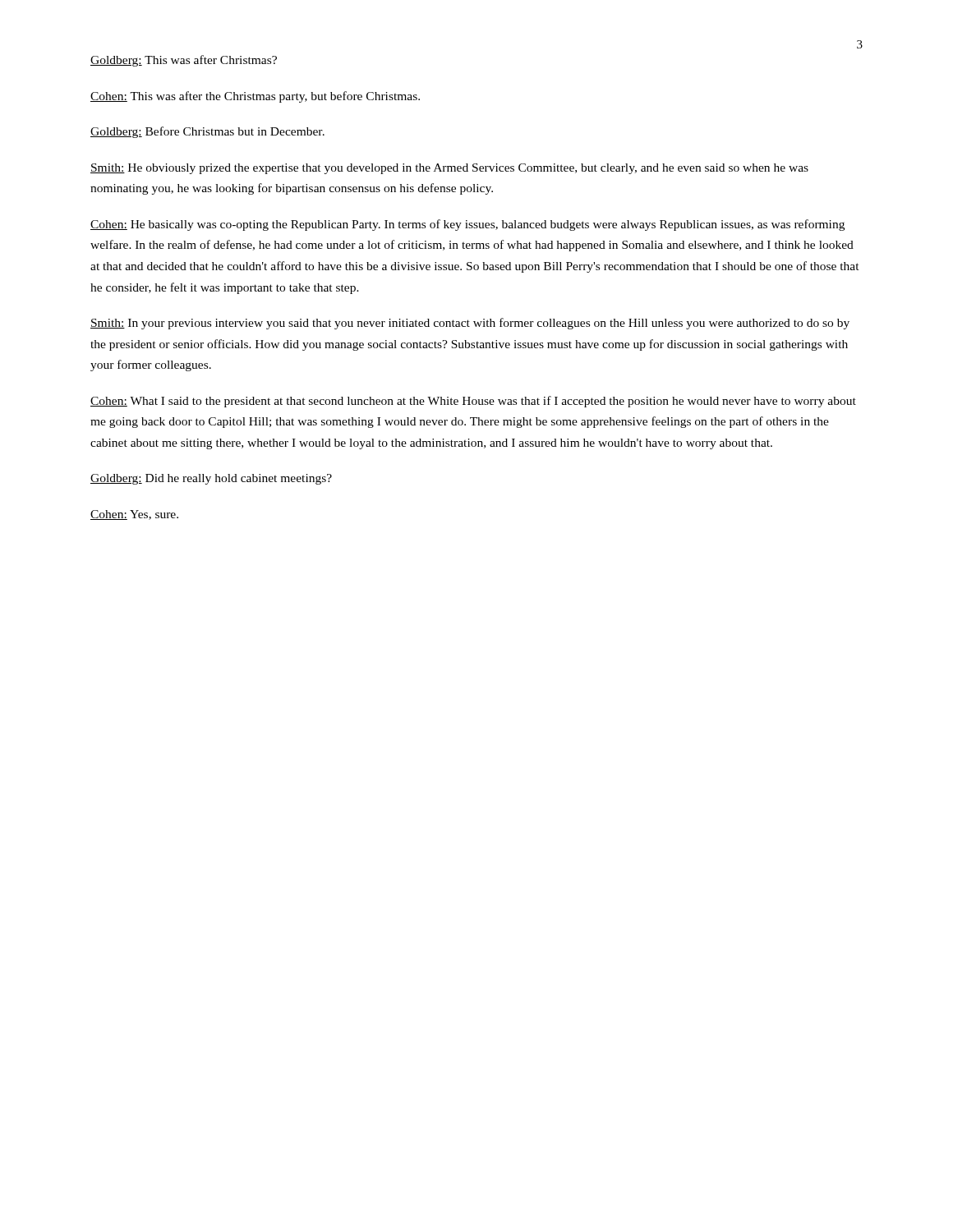Click on the text block that says "Cohen: This was"
Viewport: 953px width, 1232px height.
click(x=255, y=95)
